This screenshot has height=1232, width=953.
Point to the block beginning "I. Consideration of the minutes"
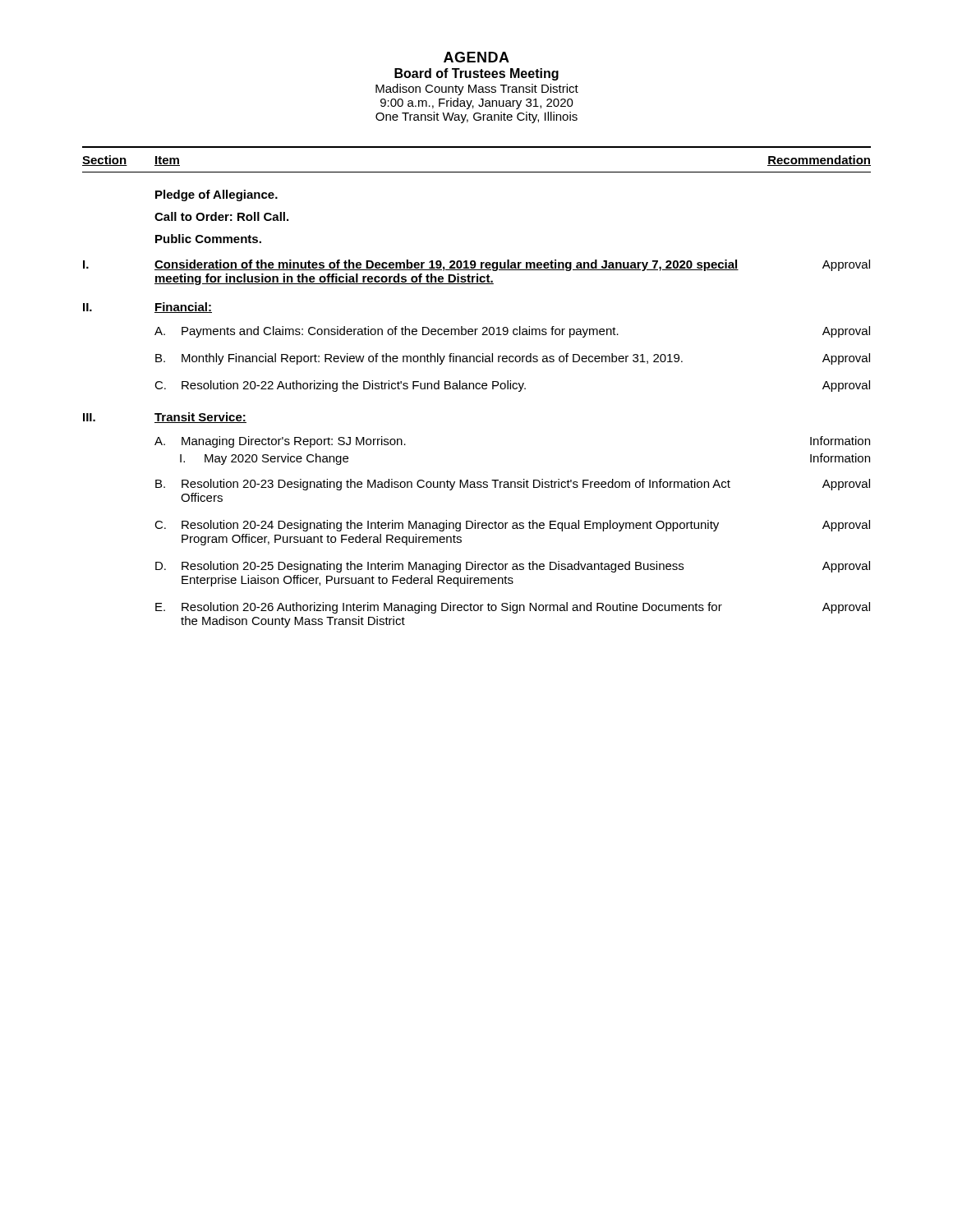tap(476, 271)
